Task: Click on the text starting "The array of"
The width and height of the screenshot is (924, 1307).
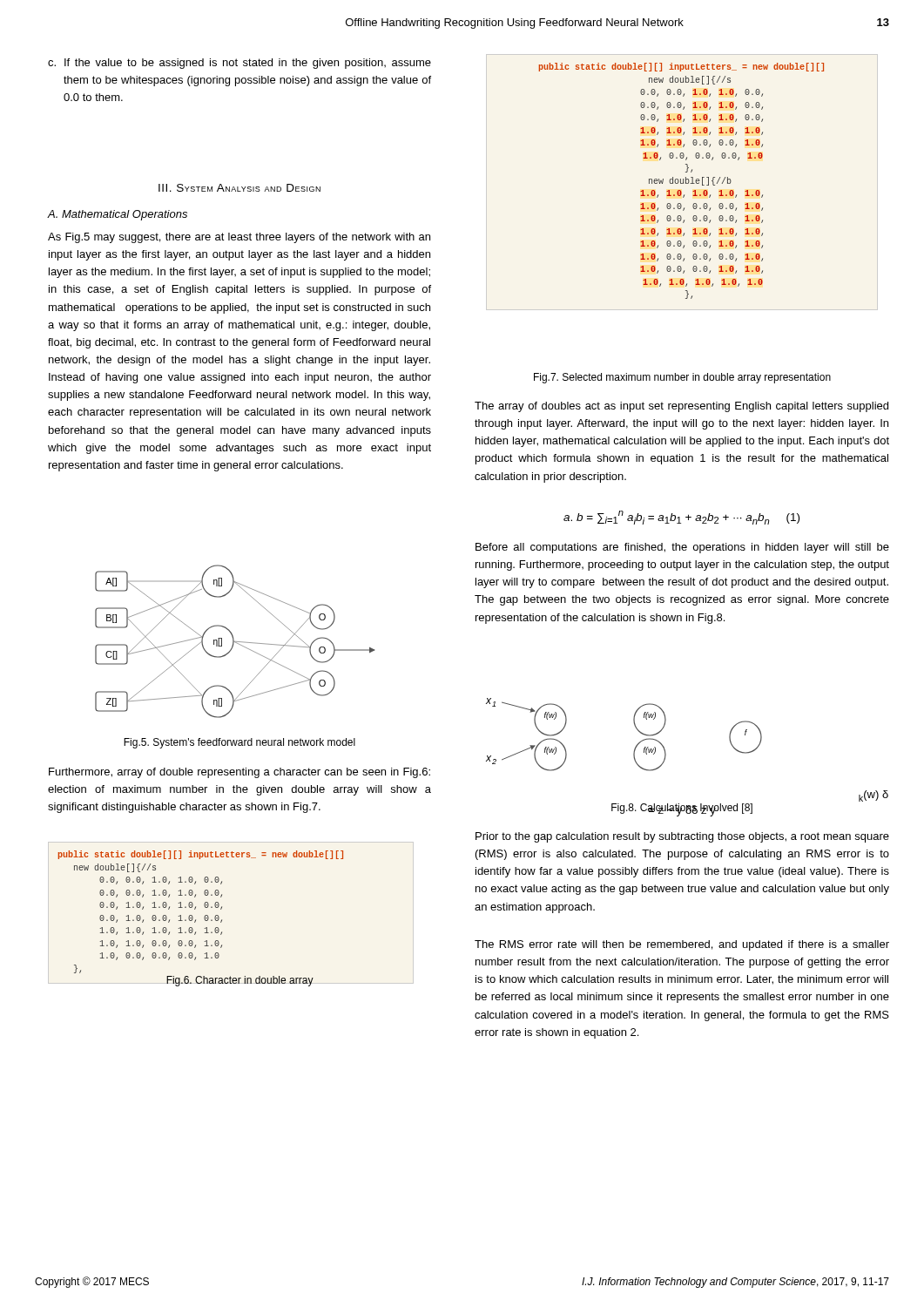Action: click(682, 441)
